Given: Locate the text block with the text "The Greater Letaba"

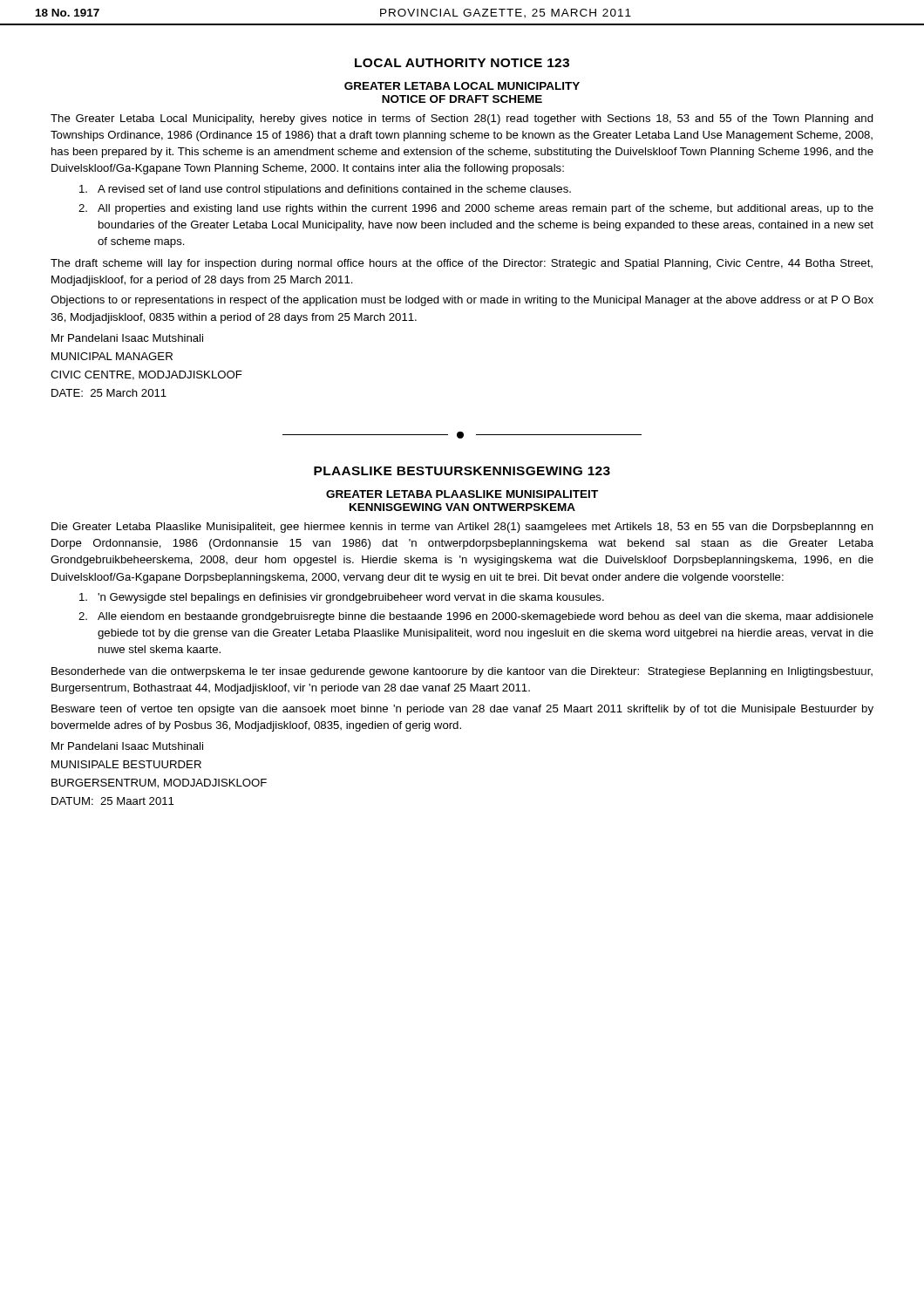Looking at the screenshot, I should [462, 143].
